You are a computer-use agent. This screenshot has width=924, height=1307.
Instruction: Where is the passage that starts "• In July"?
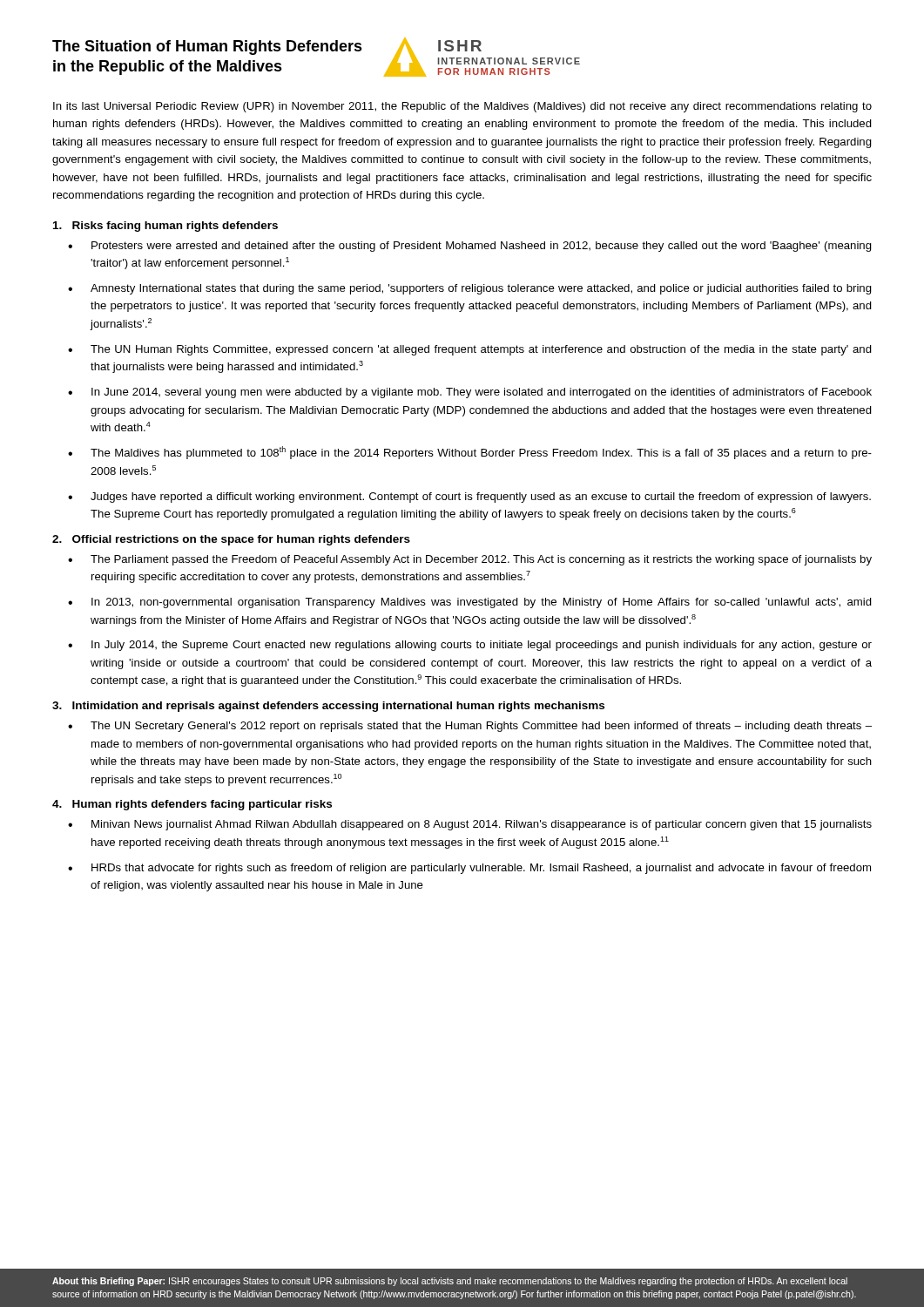tap(470, 663)
